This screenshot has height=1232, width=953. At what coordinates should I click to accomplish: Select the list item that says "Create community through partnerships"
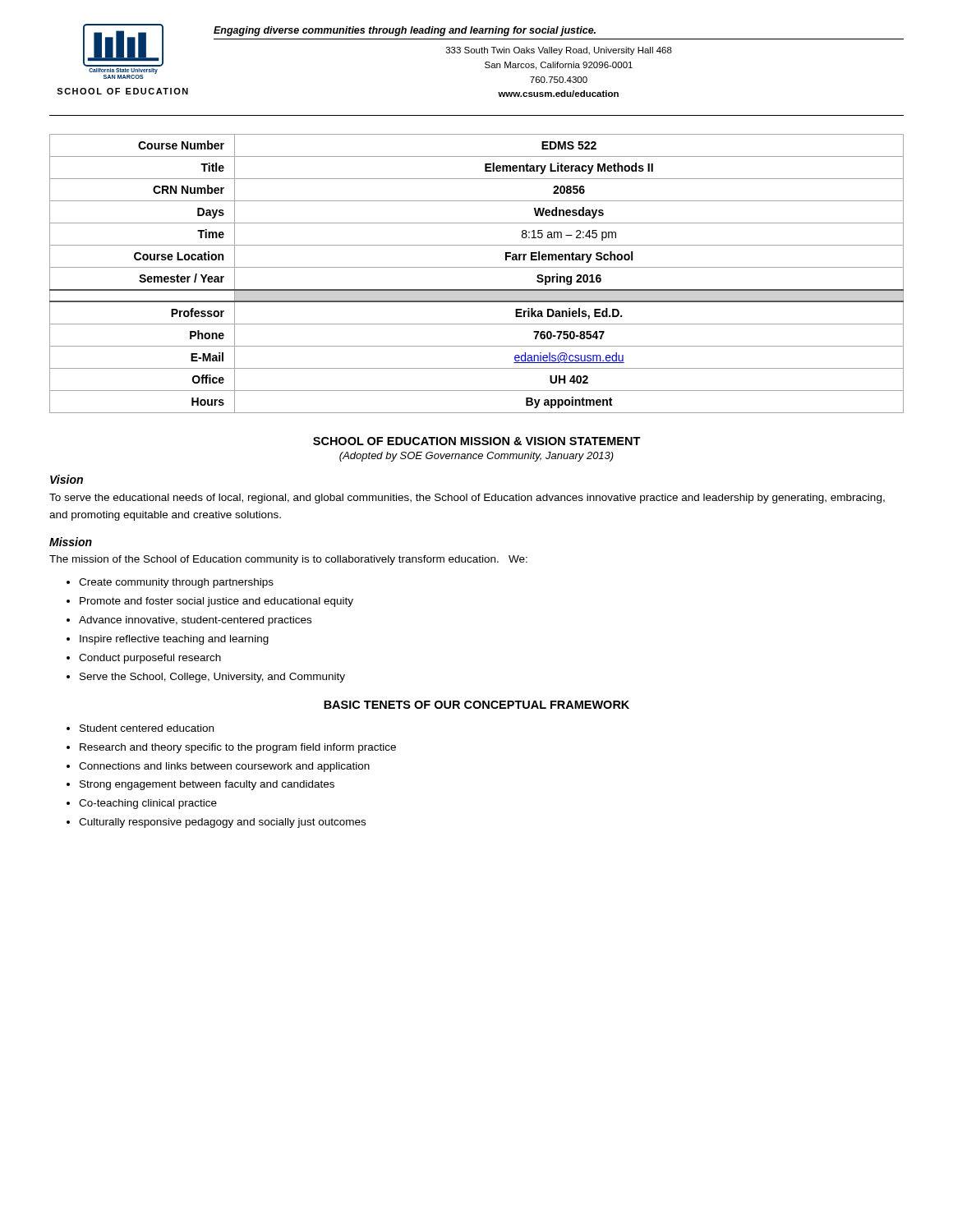pyautogui.click(x=176, y=582)
